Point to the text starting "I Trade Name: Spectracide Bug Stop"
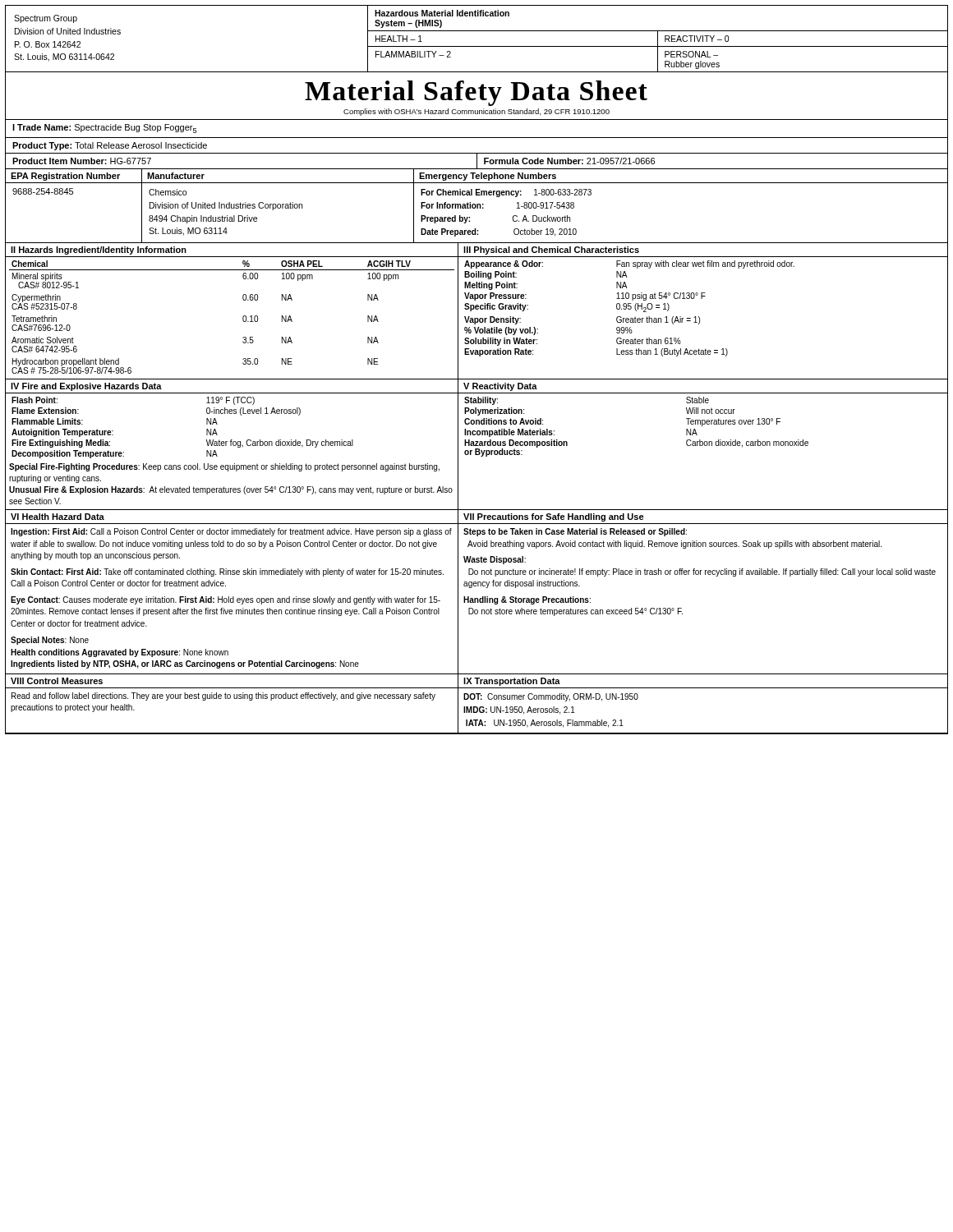The height and width of the screenshot is (1232, 953). (105, 129)
